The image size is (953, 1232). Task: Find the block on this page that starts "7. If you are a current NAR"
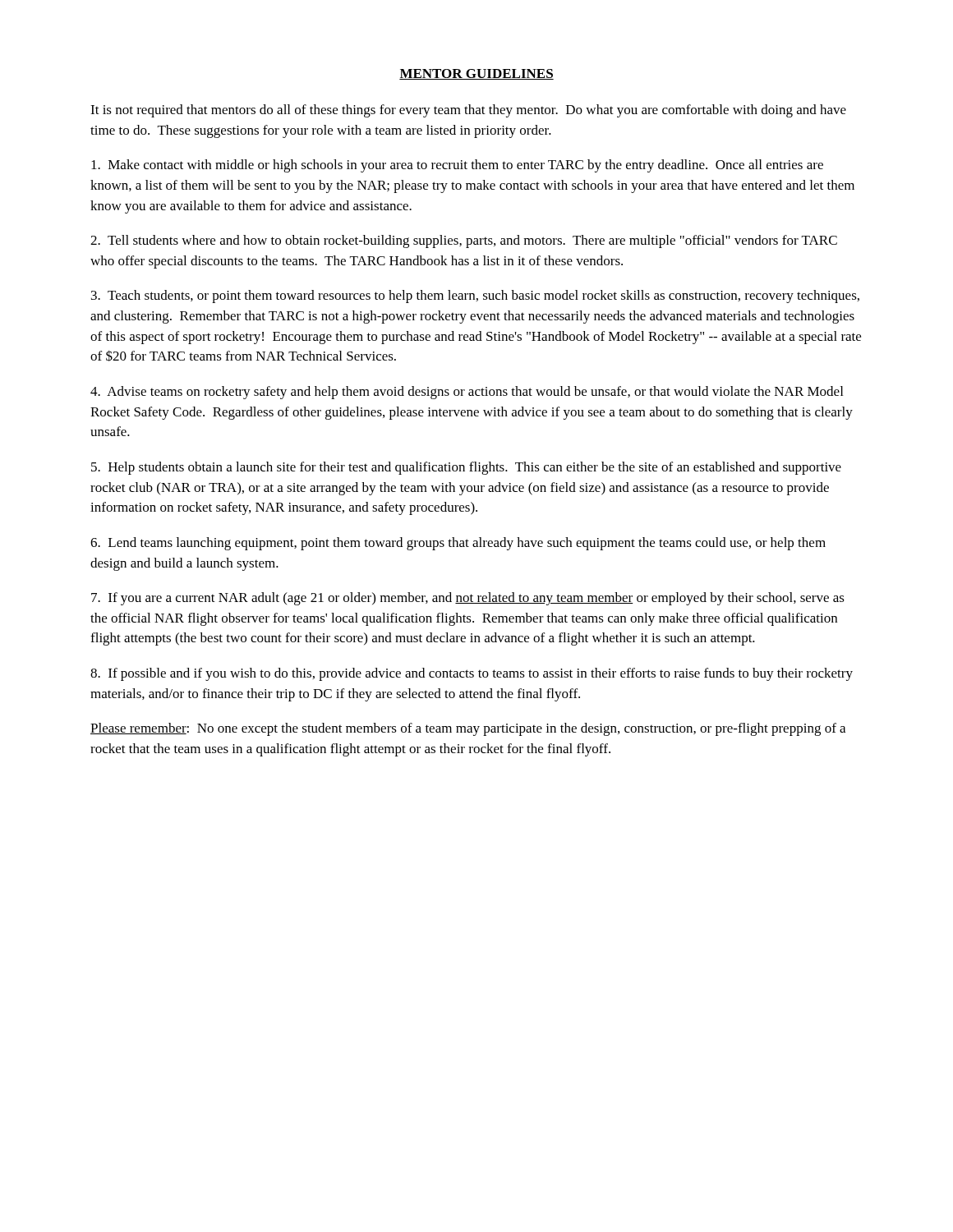click(x=467, y=618)
